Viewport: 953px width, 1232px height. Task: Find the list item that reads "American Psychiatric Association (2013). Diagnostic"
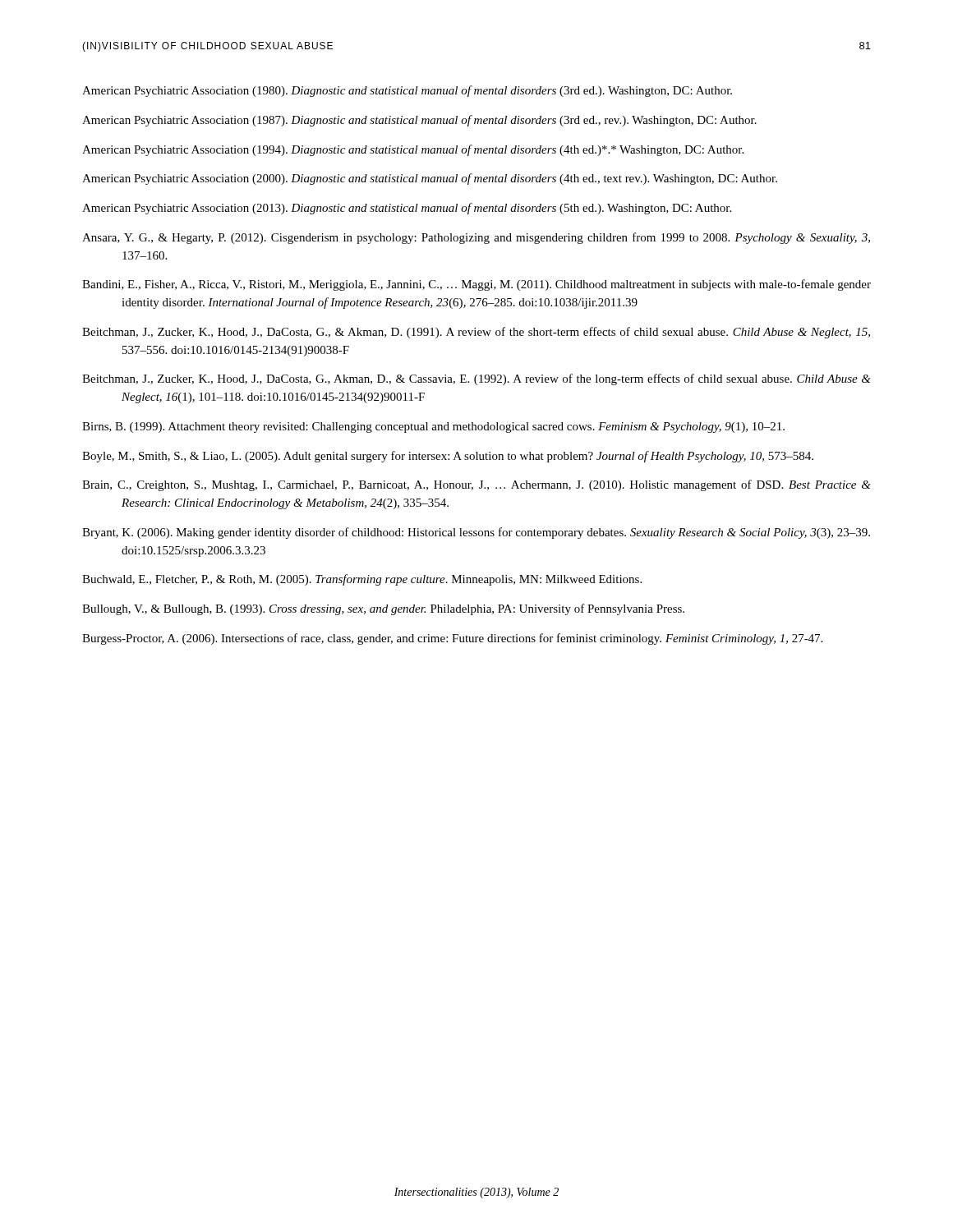point(407,208)
